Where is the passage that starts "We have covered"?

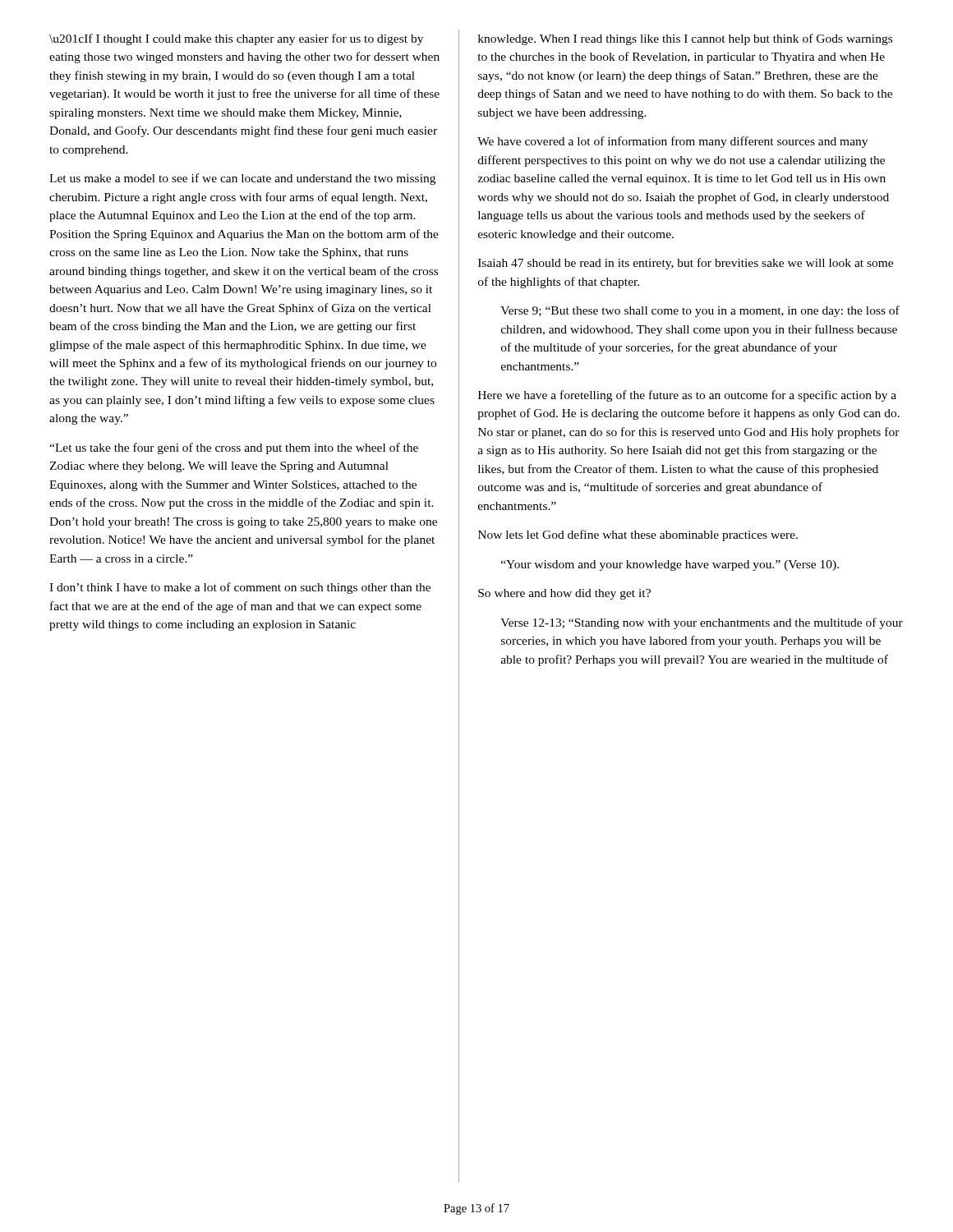point(691,188)
